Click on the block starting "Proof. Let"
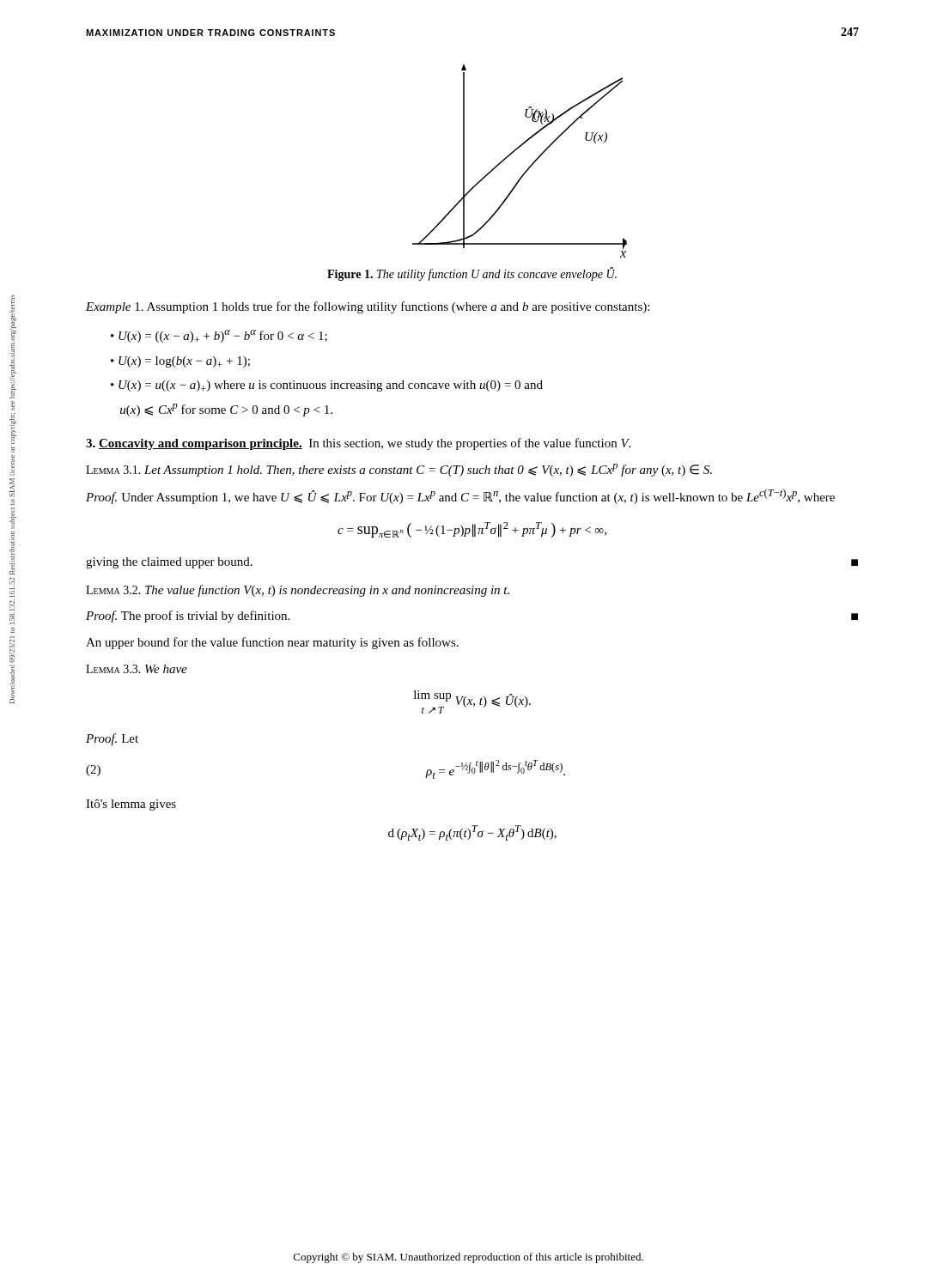The width and height of the screenshot is (937, 1288). click(112, 739)
